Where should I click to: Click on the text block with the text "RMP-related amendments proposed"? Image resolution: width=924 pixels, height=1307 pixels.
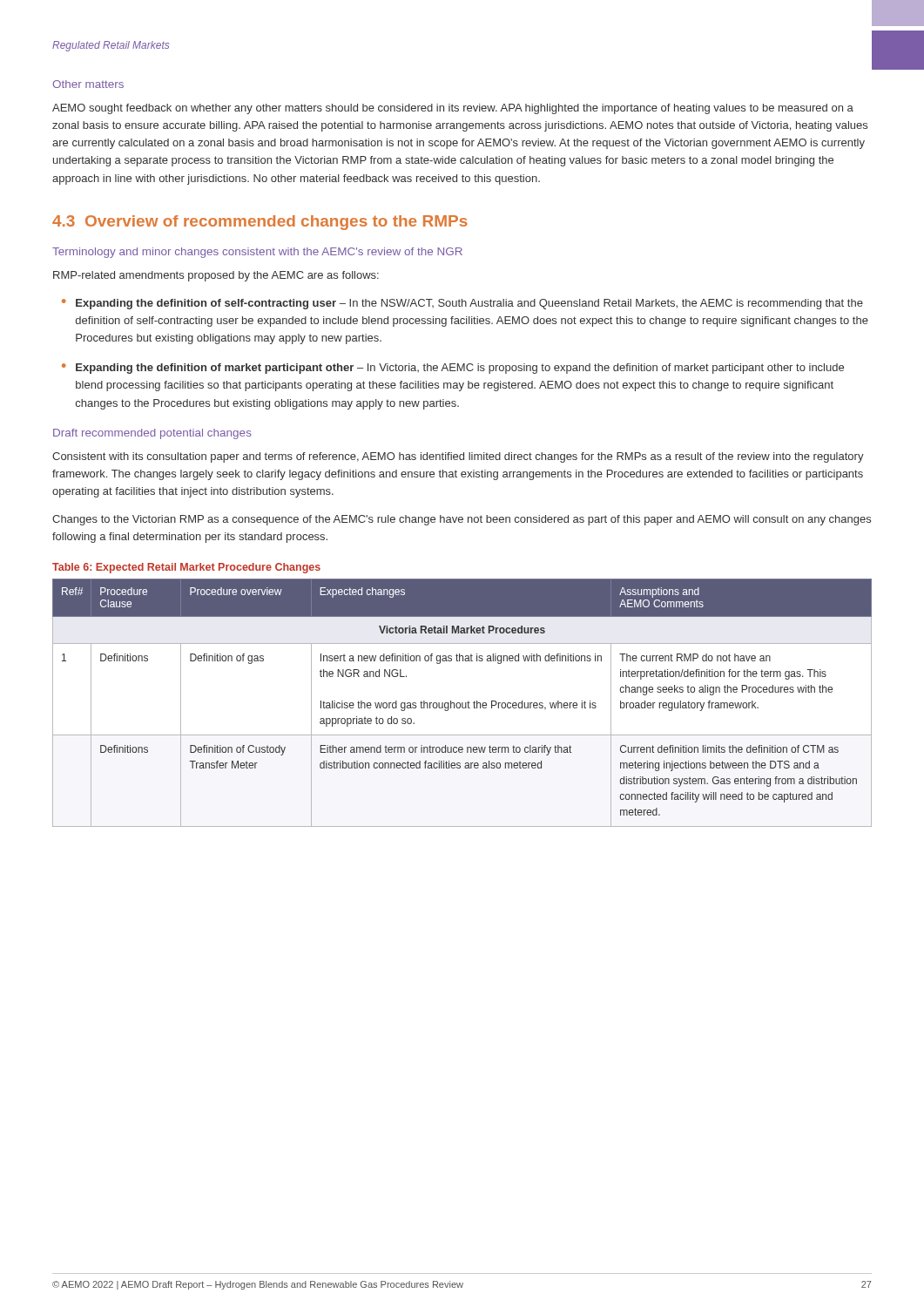pos(216,275)
